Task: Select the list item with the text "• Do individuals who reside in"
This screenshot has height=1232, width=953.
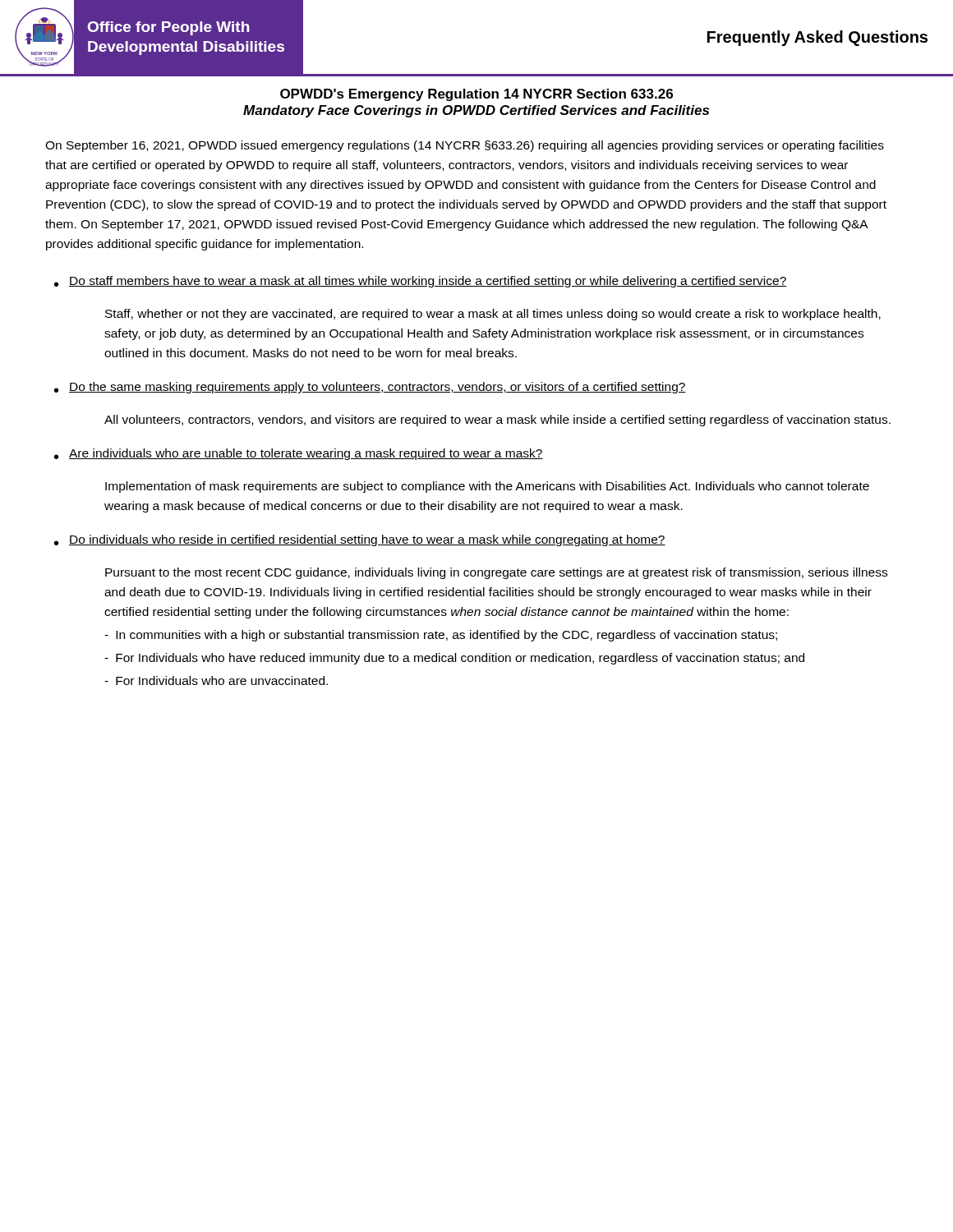Action: coord(359,543)
